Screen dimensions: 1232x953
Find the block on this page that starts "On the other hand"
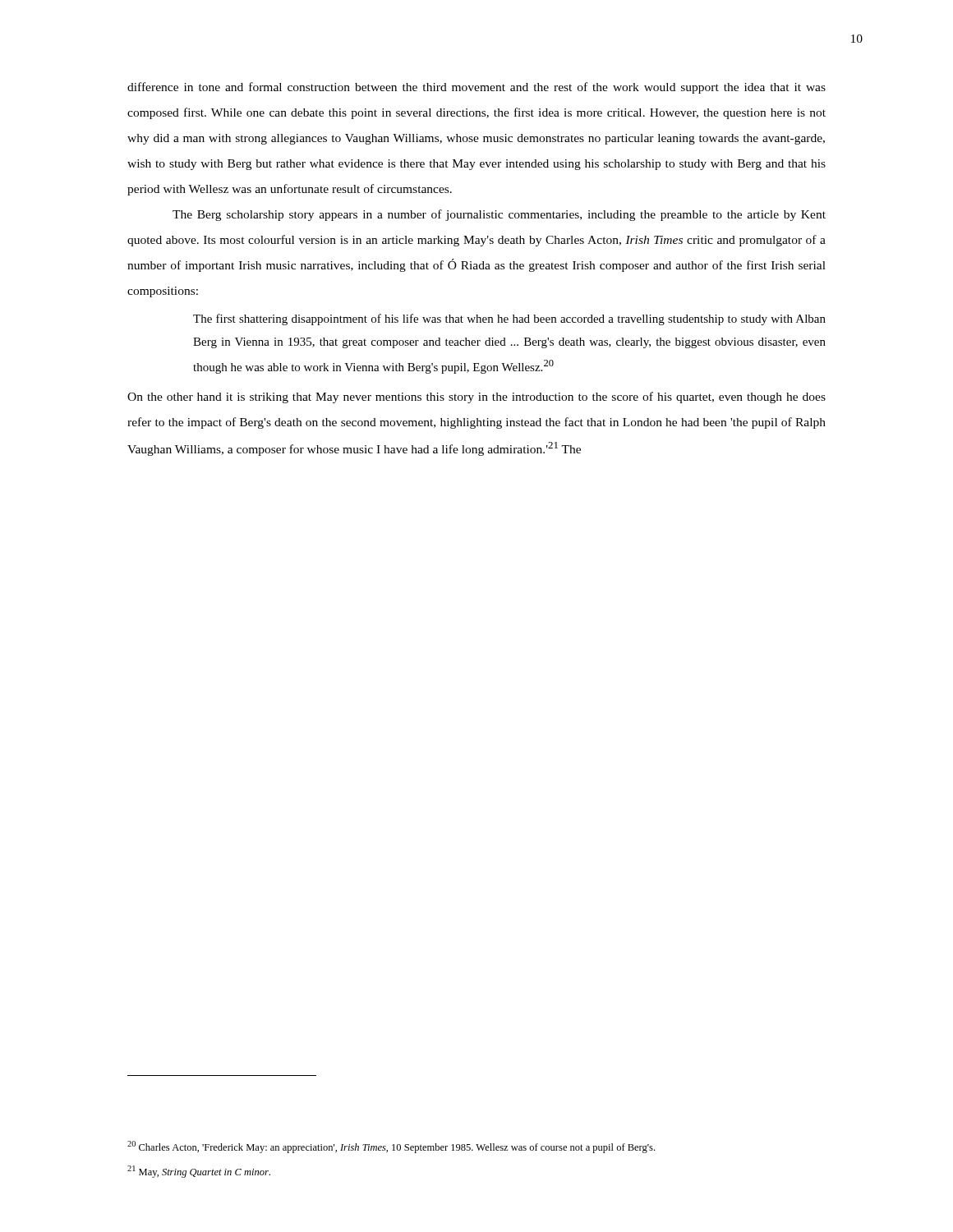476,423
